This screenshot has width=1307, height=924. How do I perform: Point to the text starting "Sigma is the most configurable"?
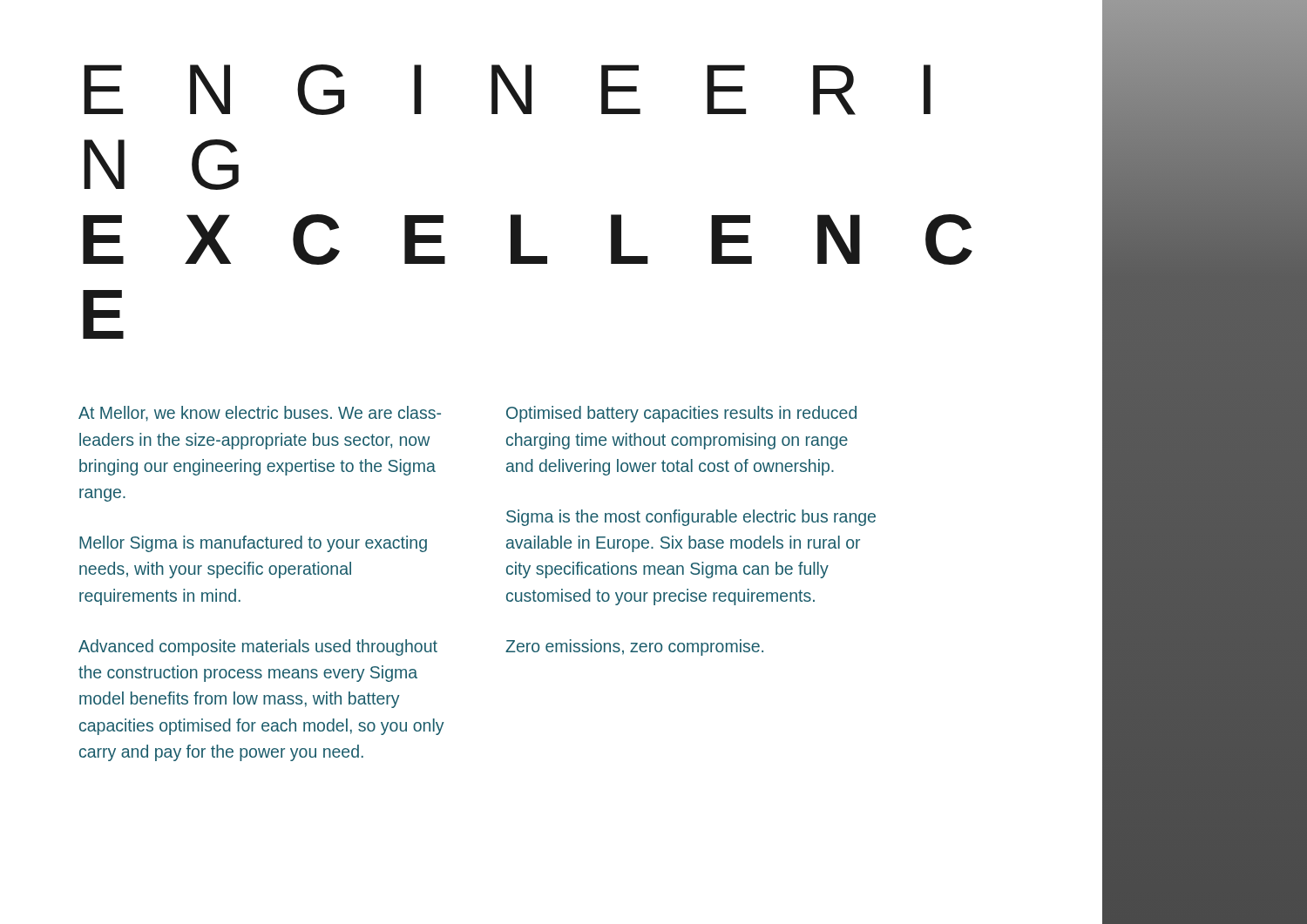(x=691, y=556)
